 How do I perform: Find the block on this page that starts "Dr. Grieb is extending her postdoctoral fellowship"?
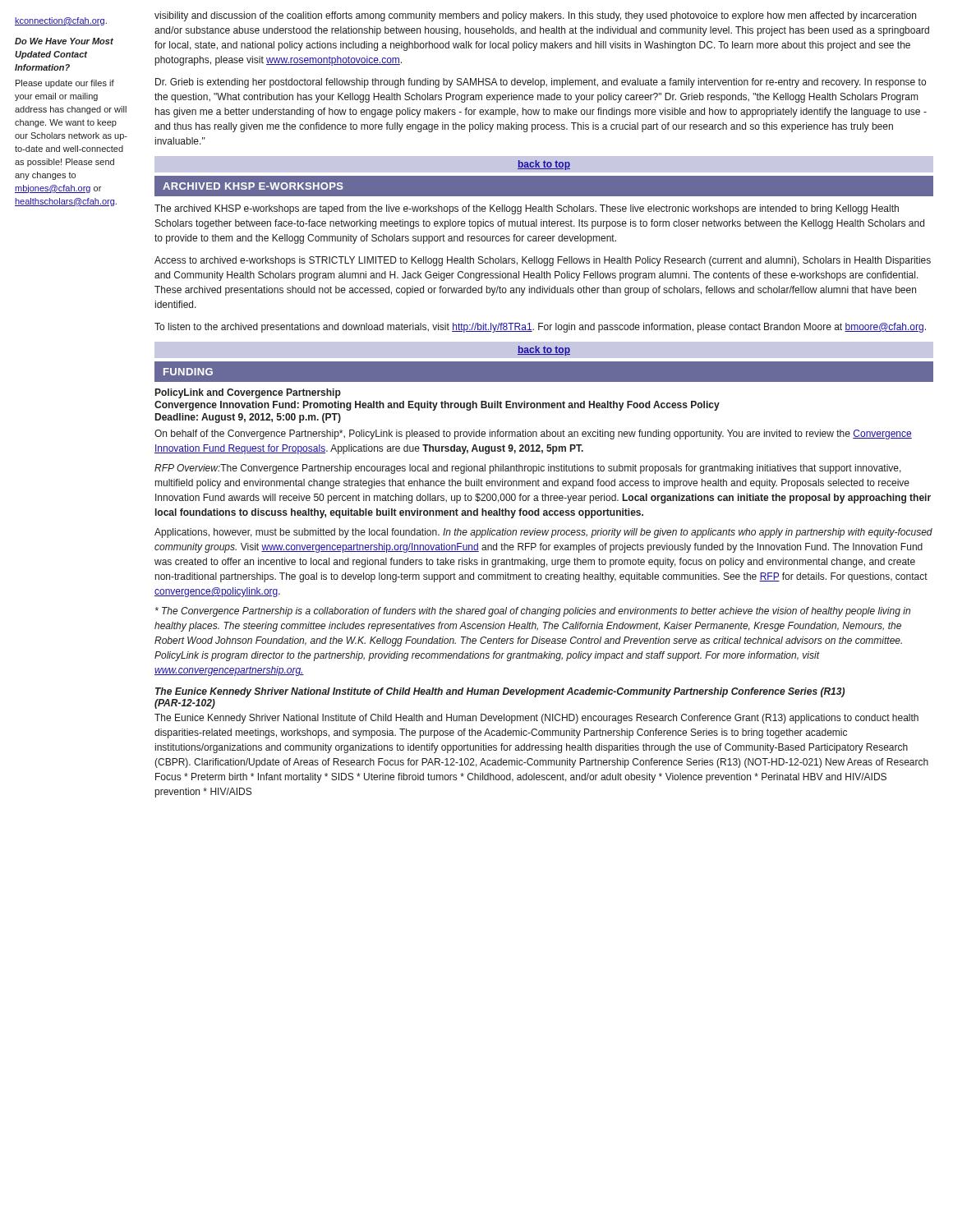(x=541, y=112)
